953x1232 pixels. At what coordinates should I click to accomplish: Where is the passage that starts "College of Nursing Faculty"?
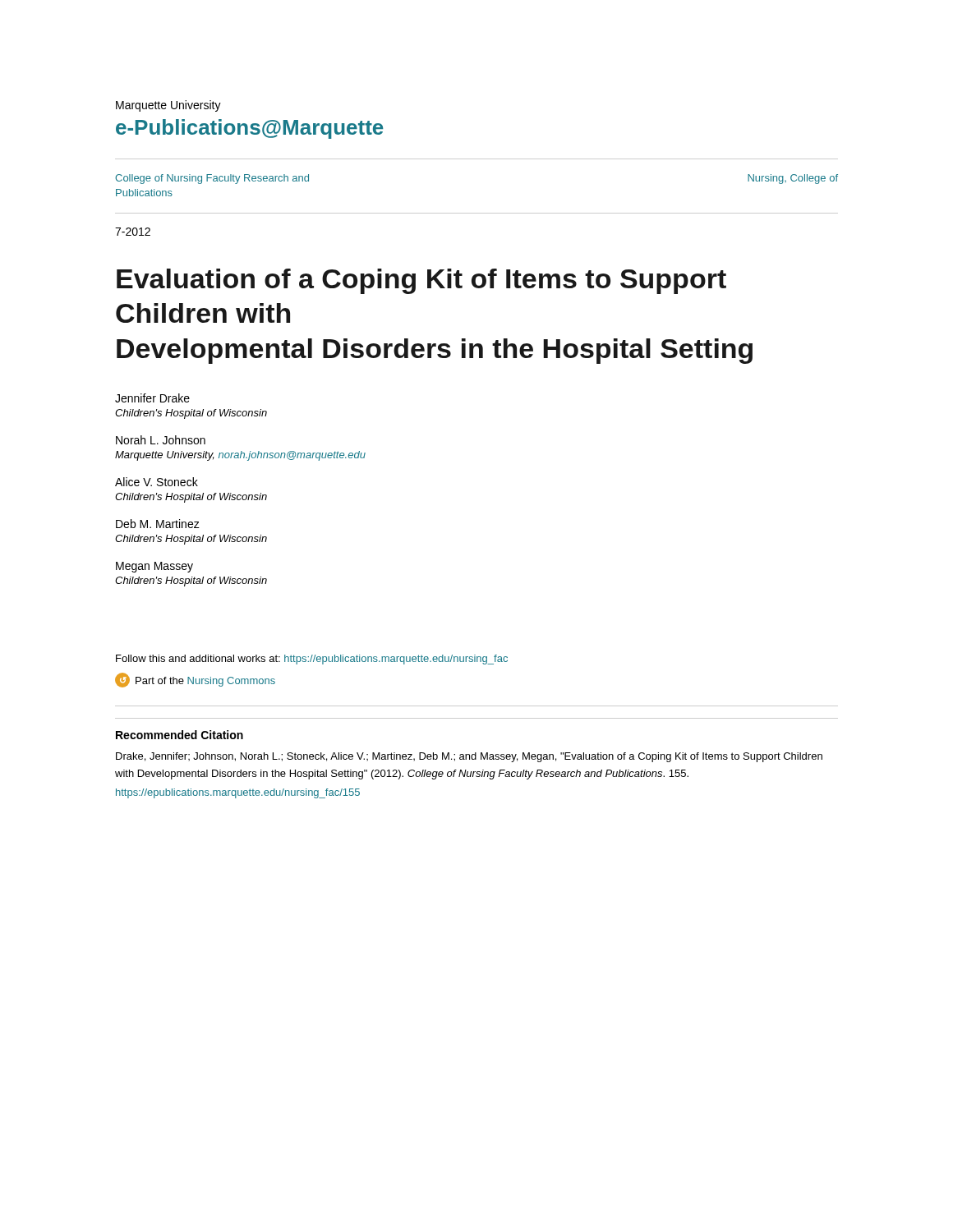(x=212, y=185)
